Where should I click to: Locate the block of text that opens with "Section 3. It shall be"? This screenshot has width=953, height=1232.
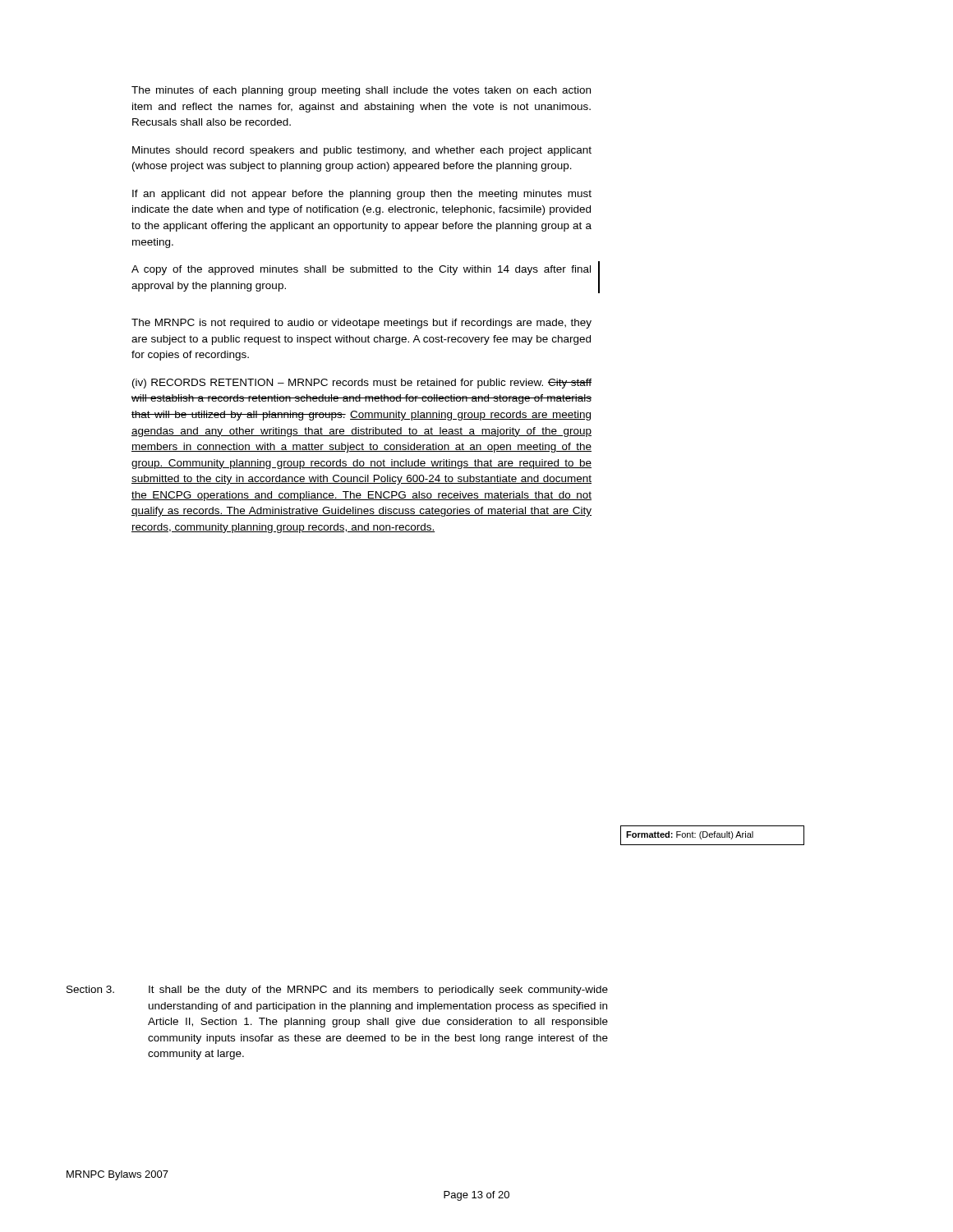337,1022
